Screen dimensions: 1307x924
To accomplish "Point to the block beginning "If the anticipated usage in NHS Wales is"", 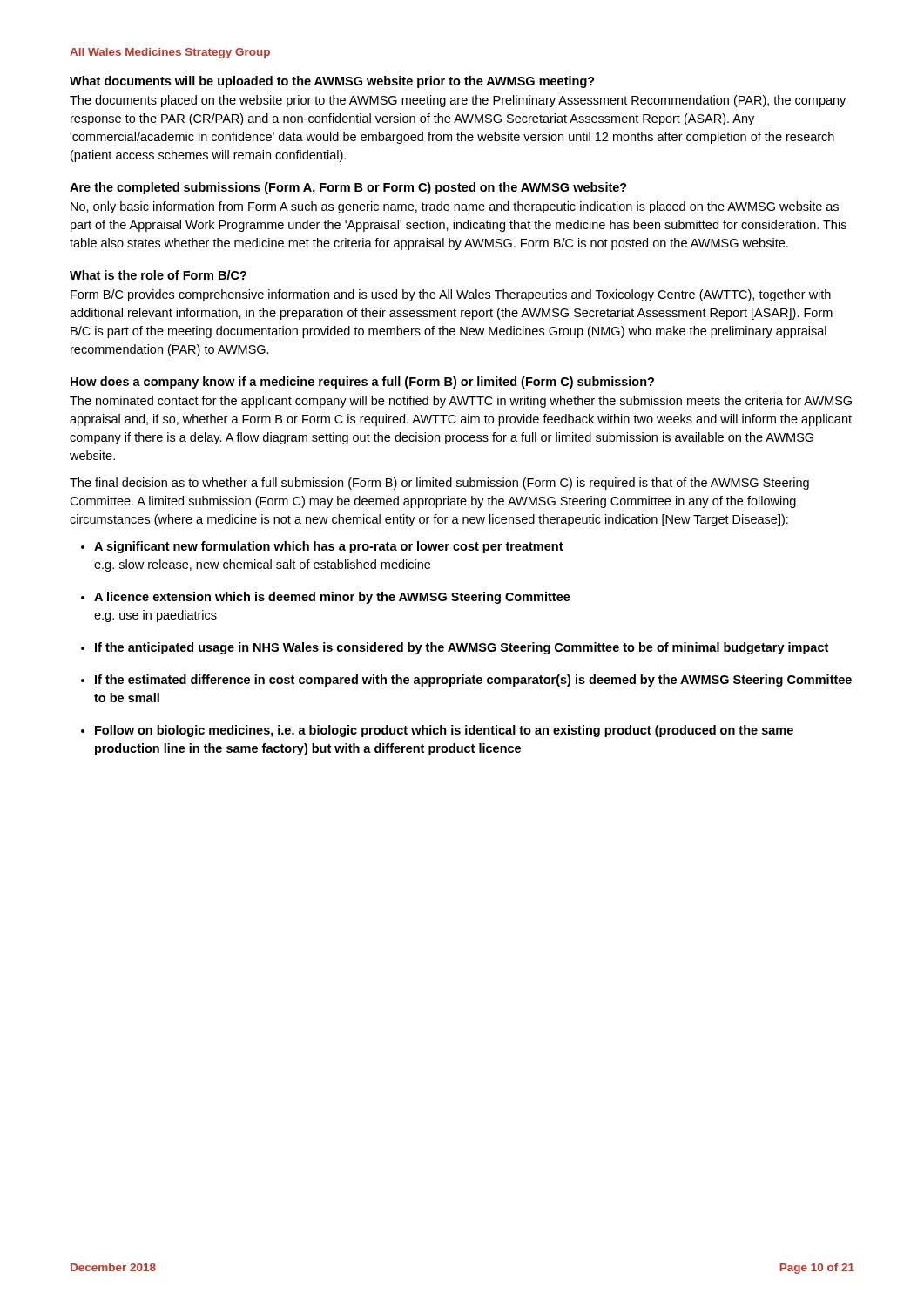I will click(x=461, y=648).
